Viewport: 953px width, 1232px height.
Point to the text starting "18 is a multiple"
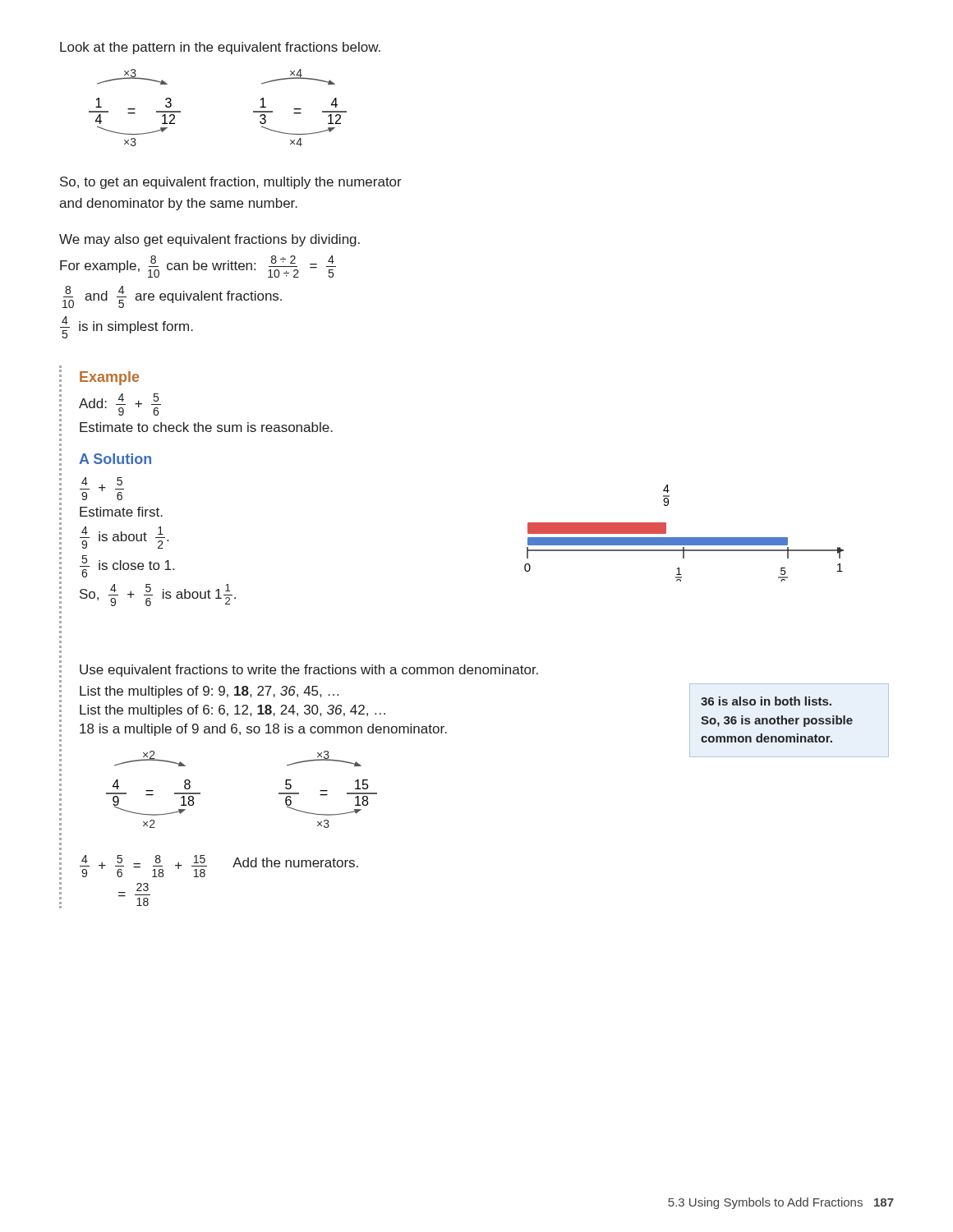point(263,729)
